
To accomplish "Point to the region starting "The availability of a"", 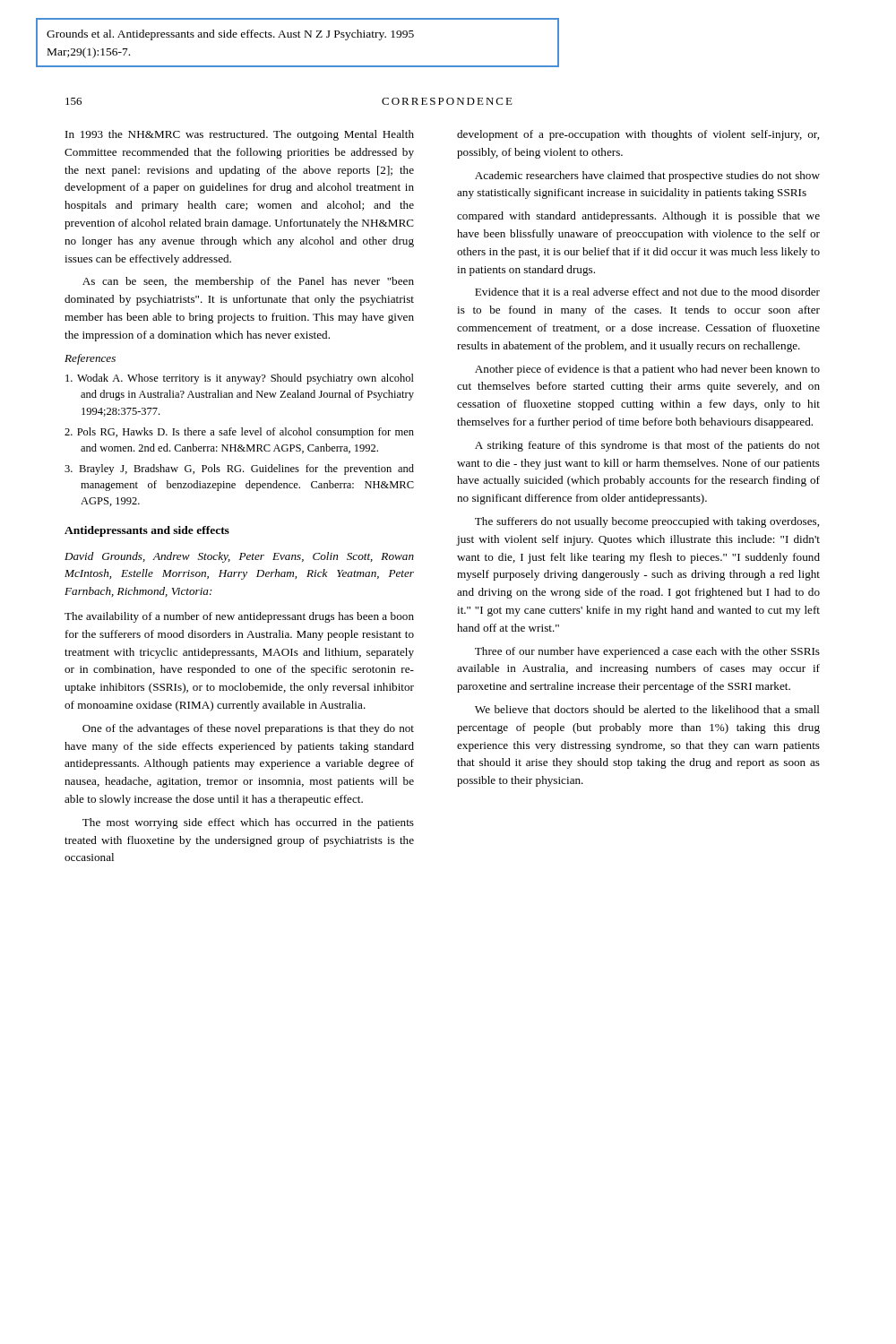I will (x=239, y=661).
